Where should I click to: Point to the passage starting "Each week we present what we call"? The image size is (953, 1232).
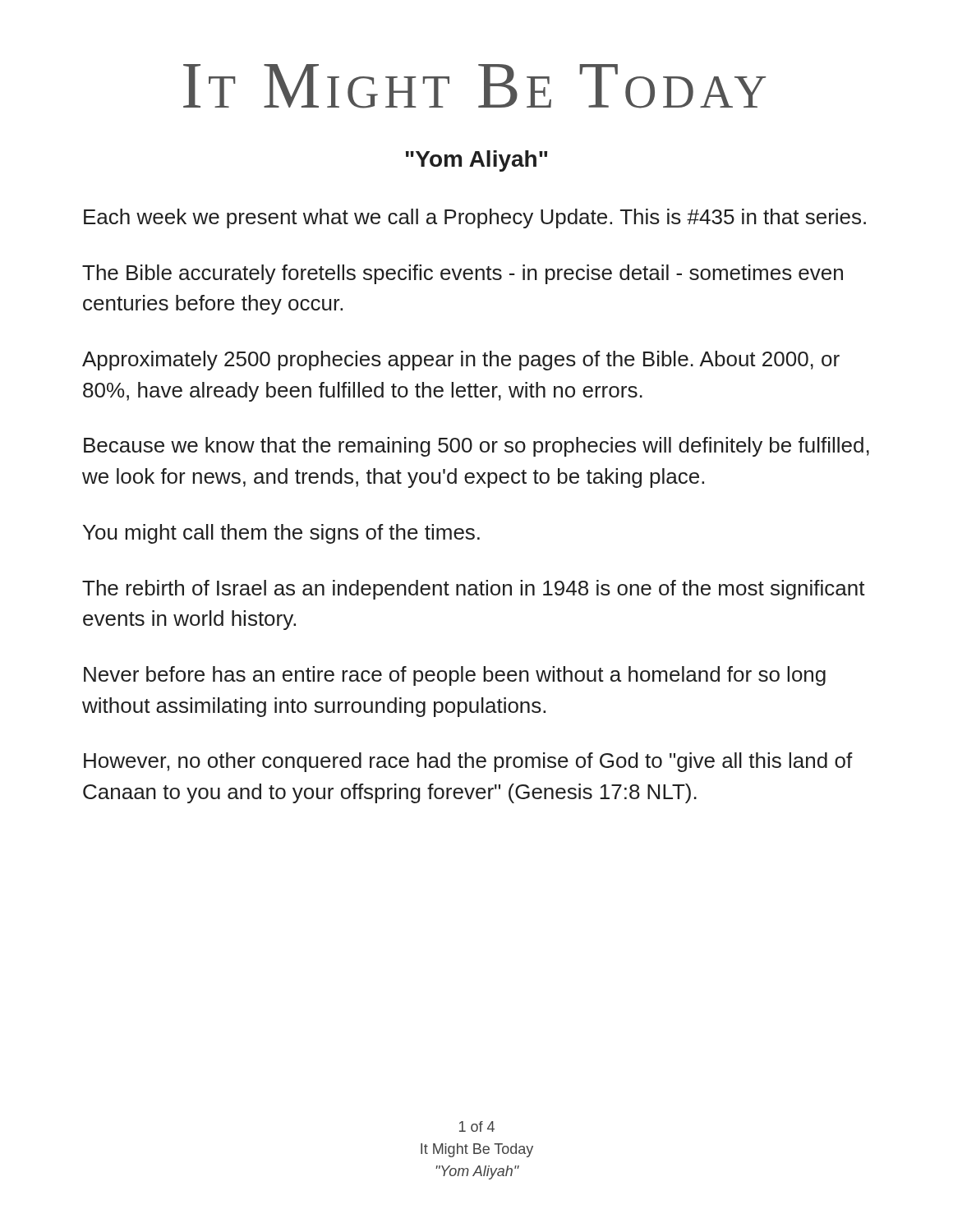click(475, 217)
